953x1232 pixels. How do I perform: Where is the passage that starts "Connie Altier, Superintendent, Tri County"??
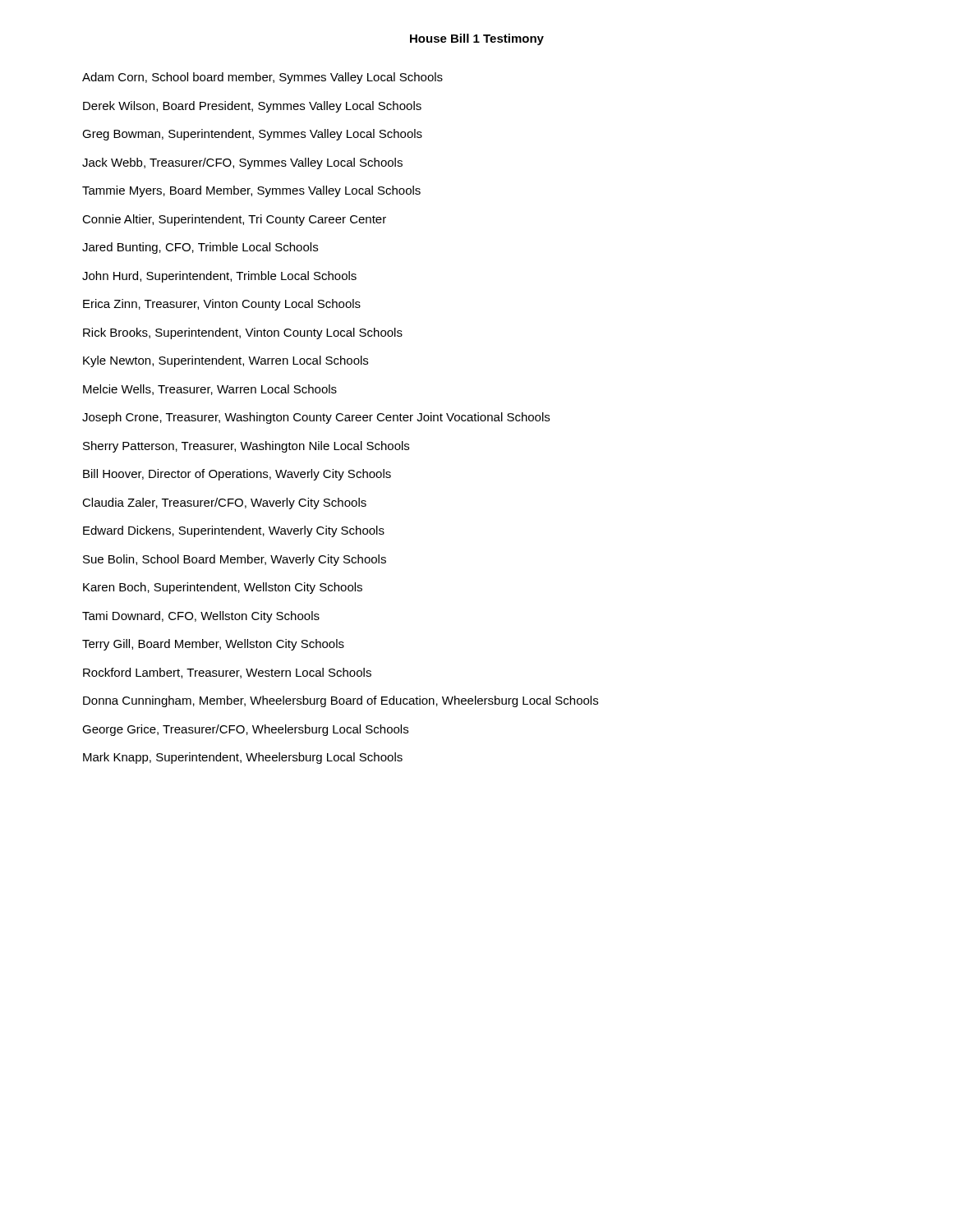pyautogui.click(x=234, y=218)
